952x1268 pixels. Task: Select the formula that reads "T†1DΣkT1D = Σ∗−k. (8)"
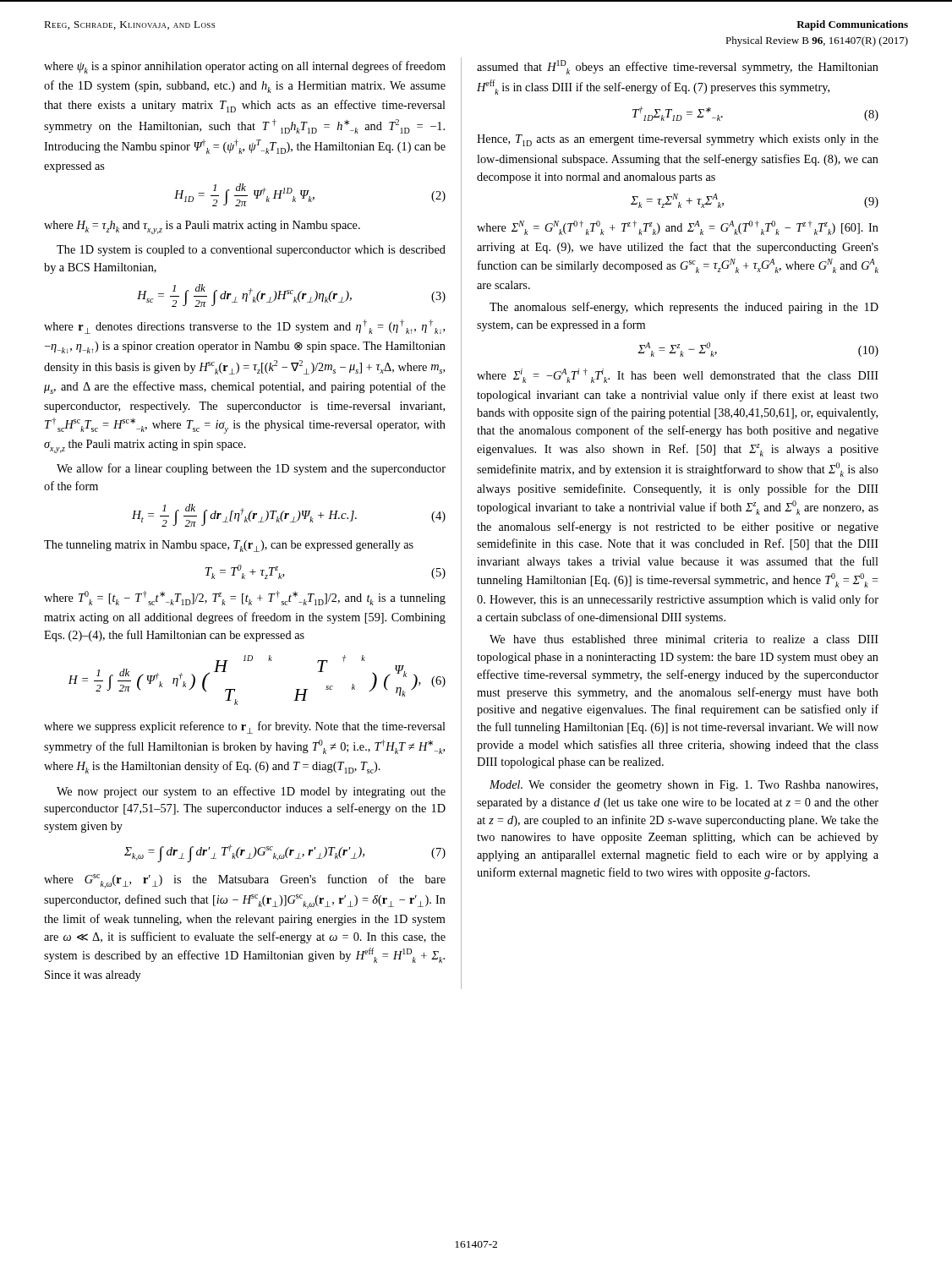coord(678,115)
